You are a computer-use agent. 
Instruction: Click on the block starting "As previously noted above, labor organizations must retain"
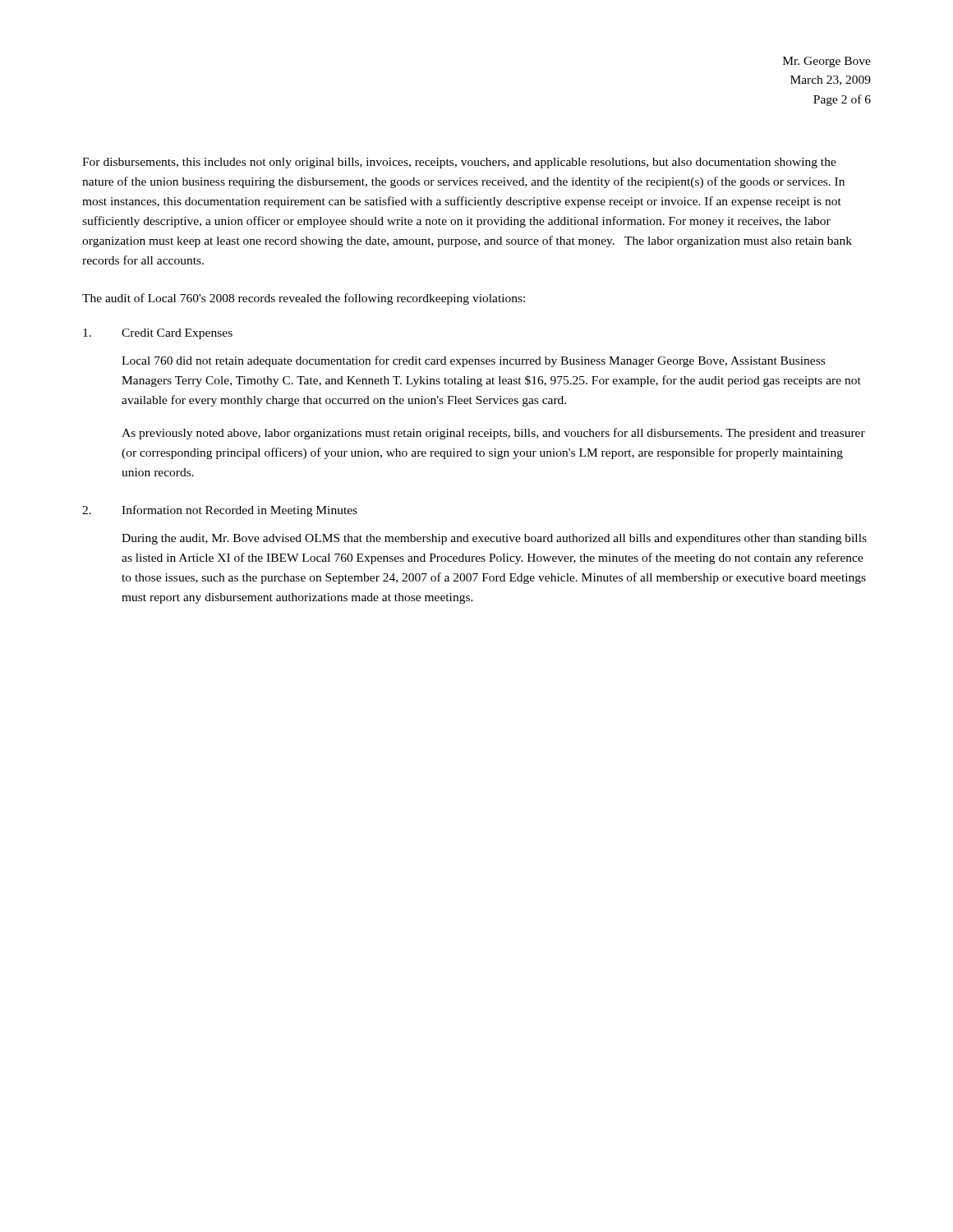click(x=493, y=452)
